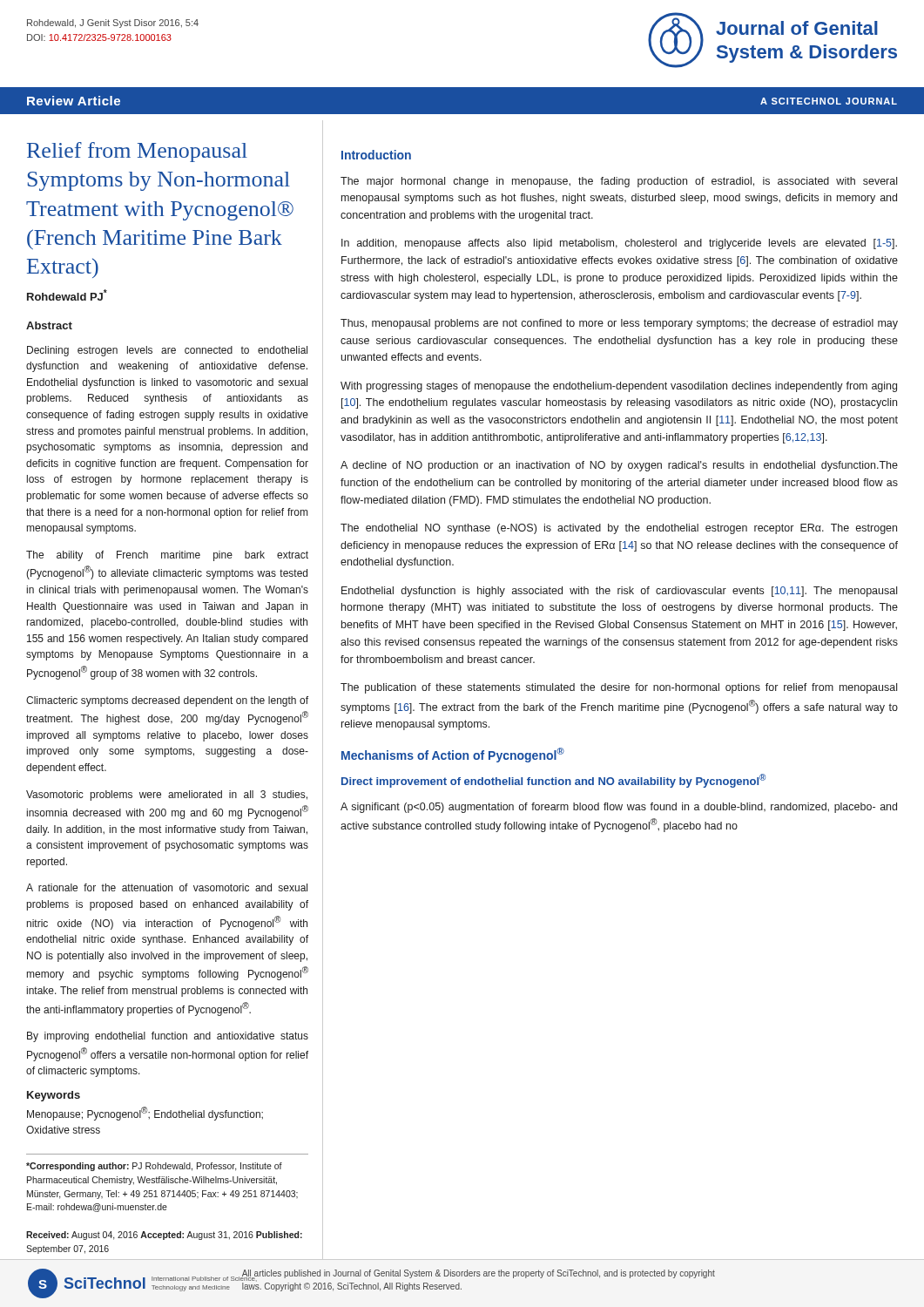Point to the block beginning "The major hormonal change in menopause, the fading"
This screenshot has height=1307, width=924.
pos(619,198)
